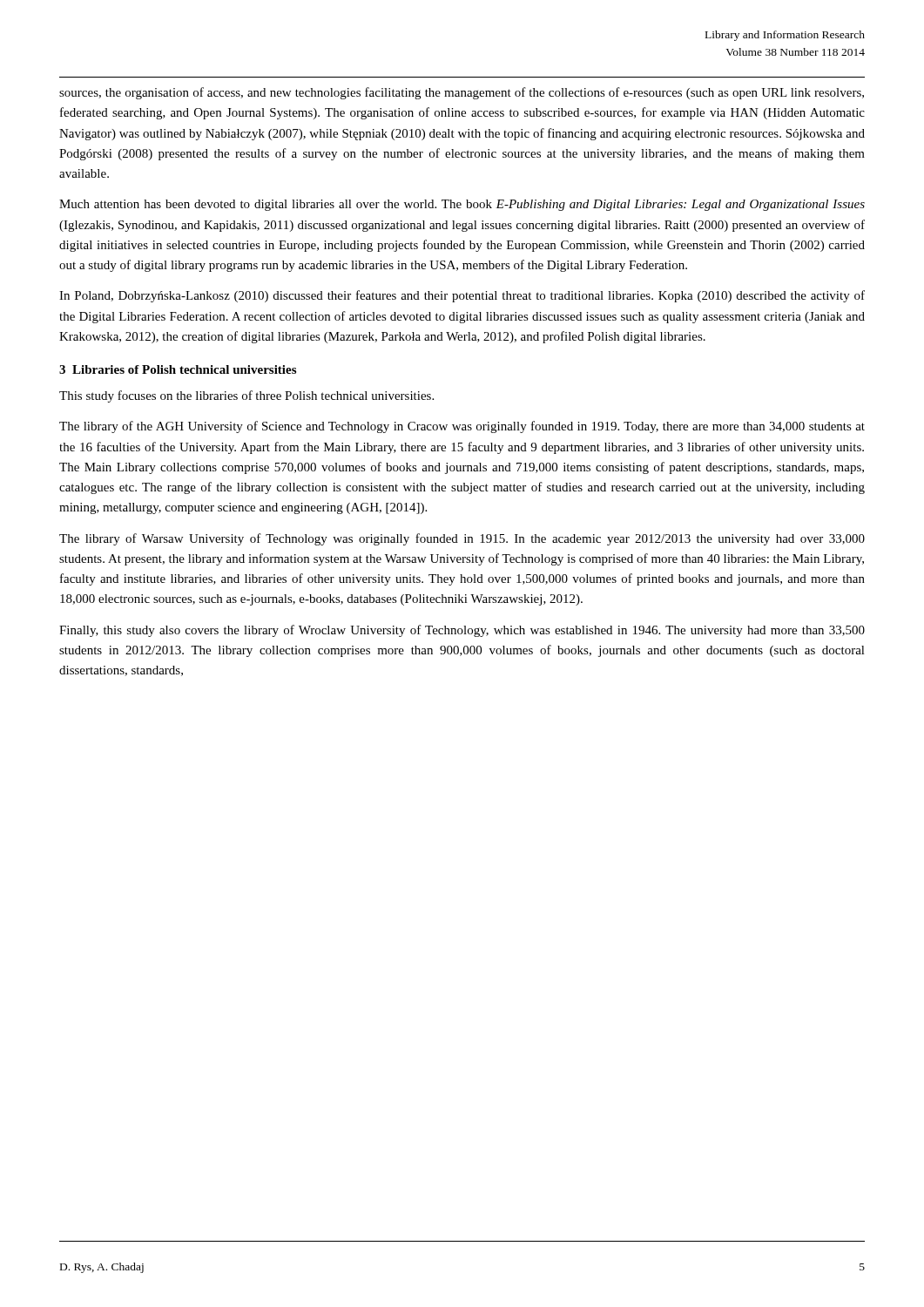
Task: Find the block on this page that starts "Finally, this study also"
Action: click(x=462, y=650)
